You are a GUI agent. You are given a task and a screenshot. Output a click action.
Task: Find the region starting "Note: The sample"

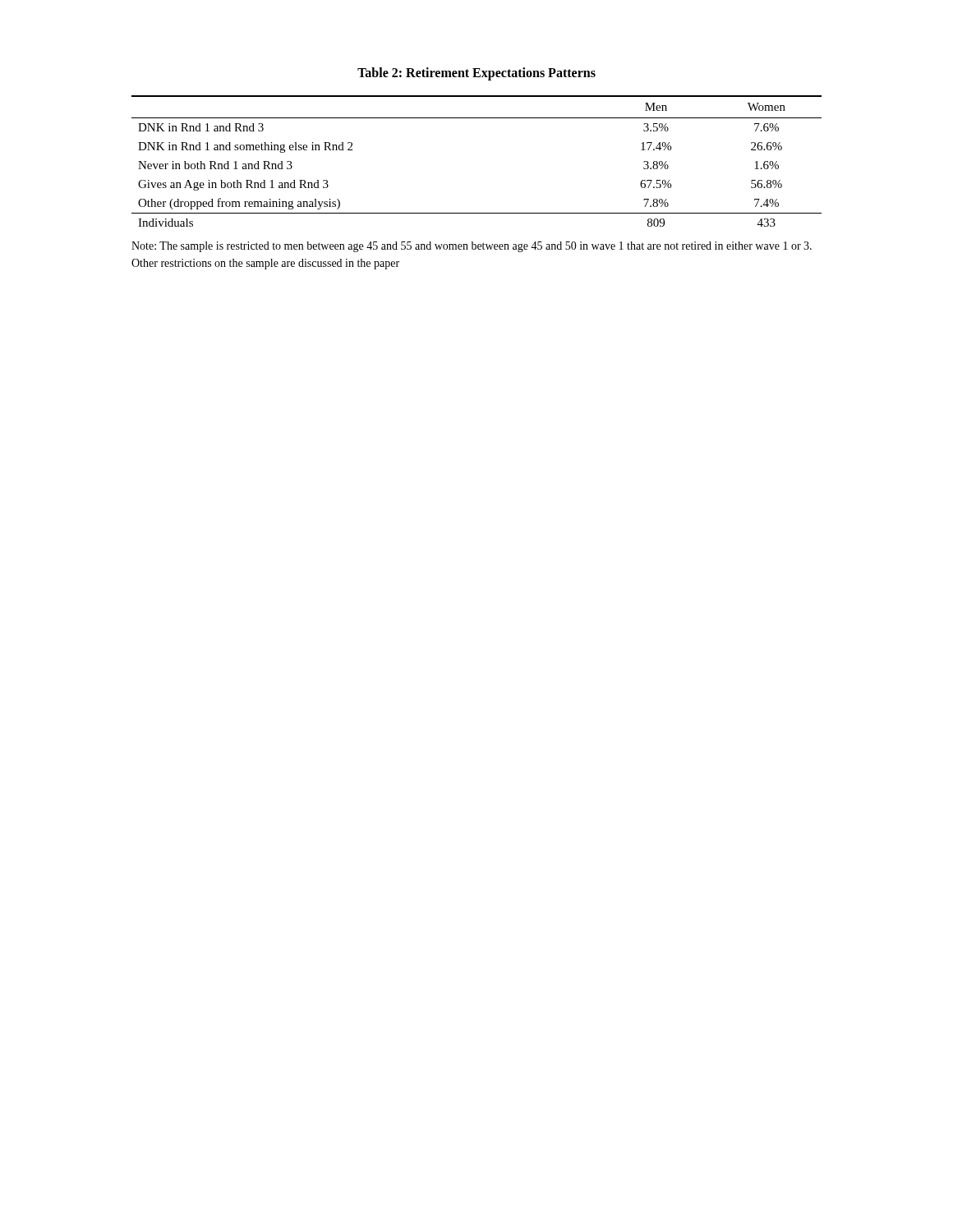(x=473, y=255)
